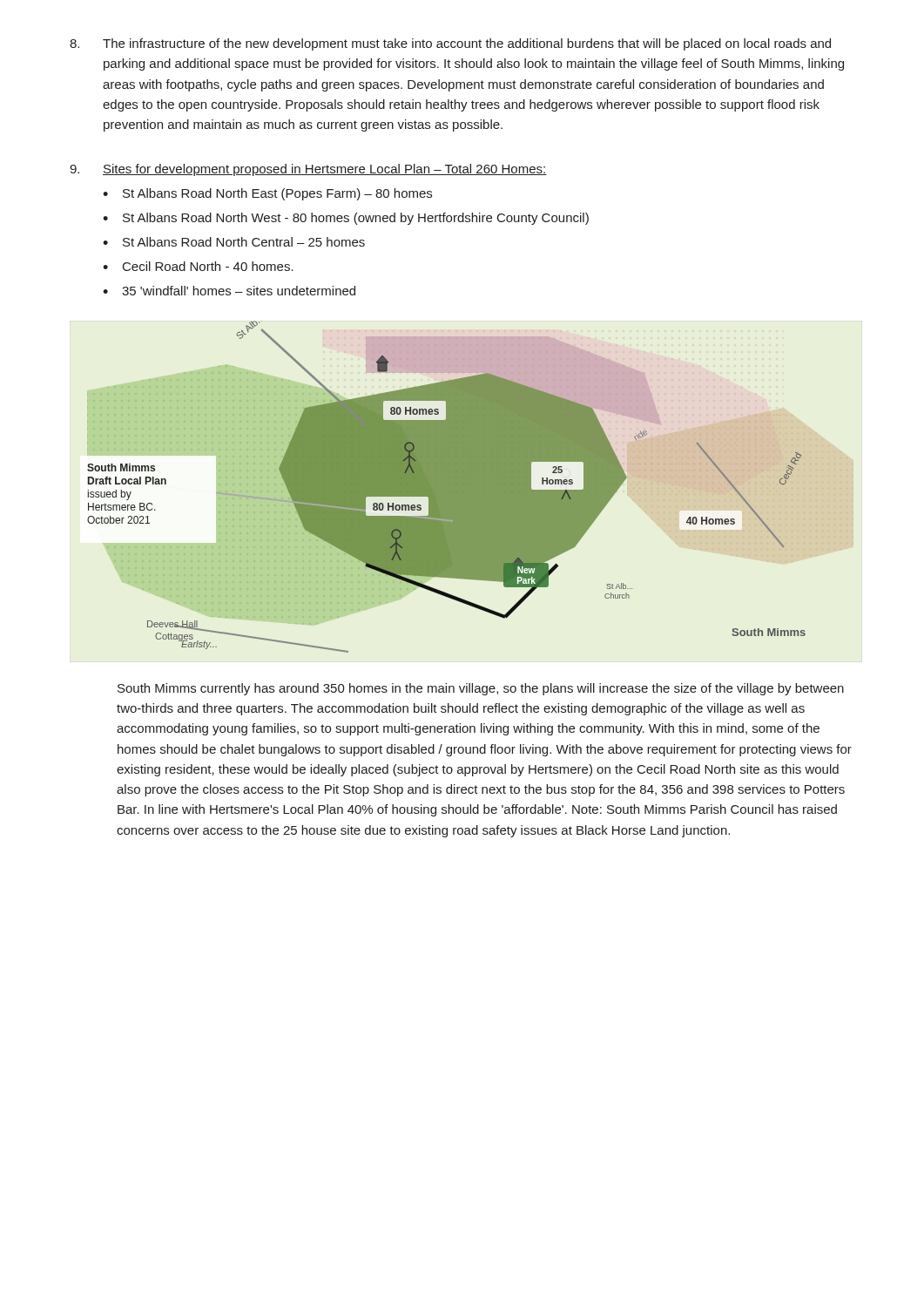Find the text block starting "9. Sites for development proposed"

click(466, 232)
